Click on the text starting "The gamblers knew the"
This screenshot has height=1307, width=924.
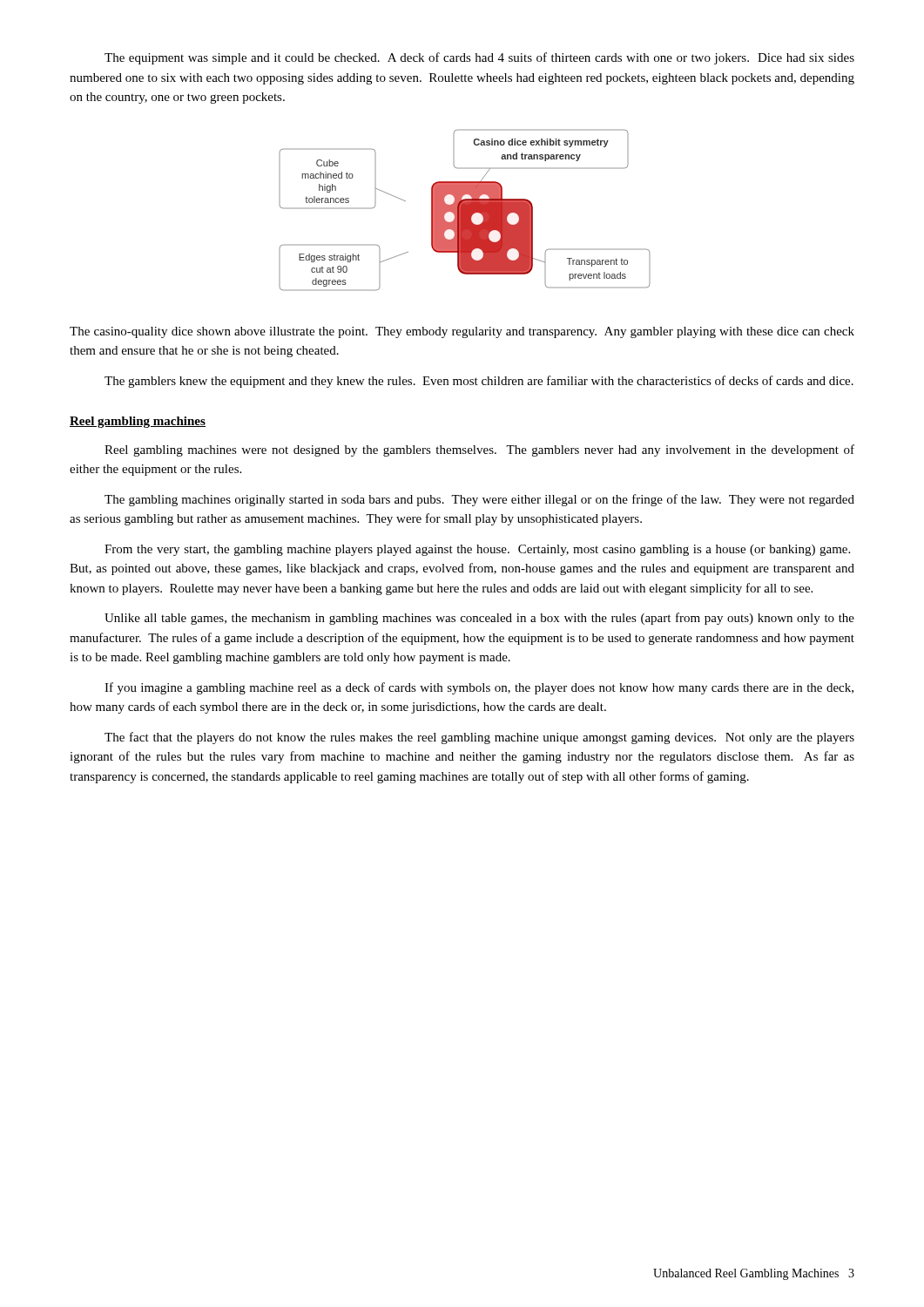click(462, 381)
